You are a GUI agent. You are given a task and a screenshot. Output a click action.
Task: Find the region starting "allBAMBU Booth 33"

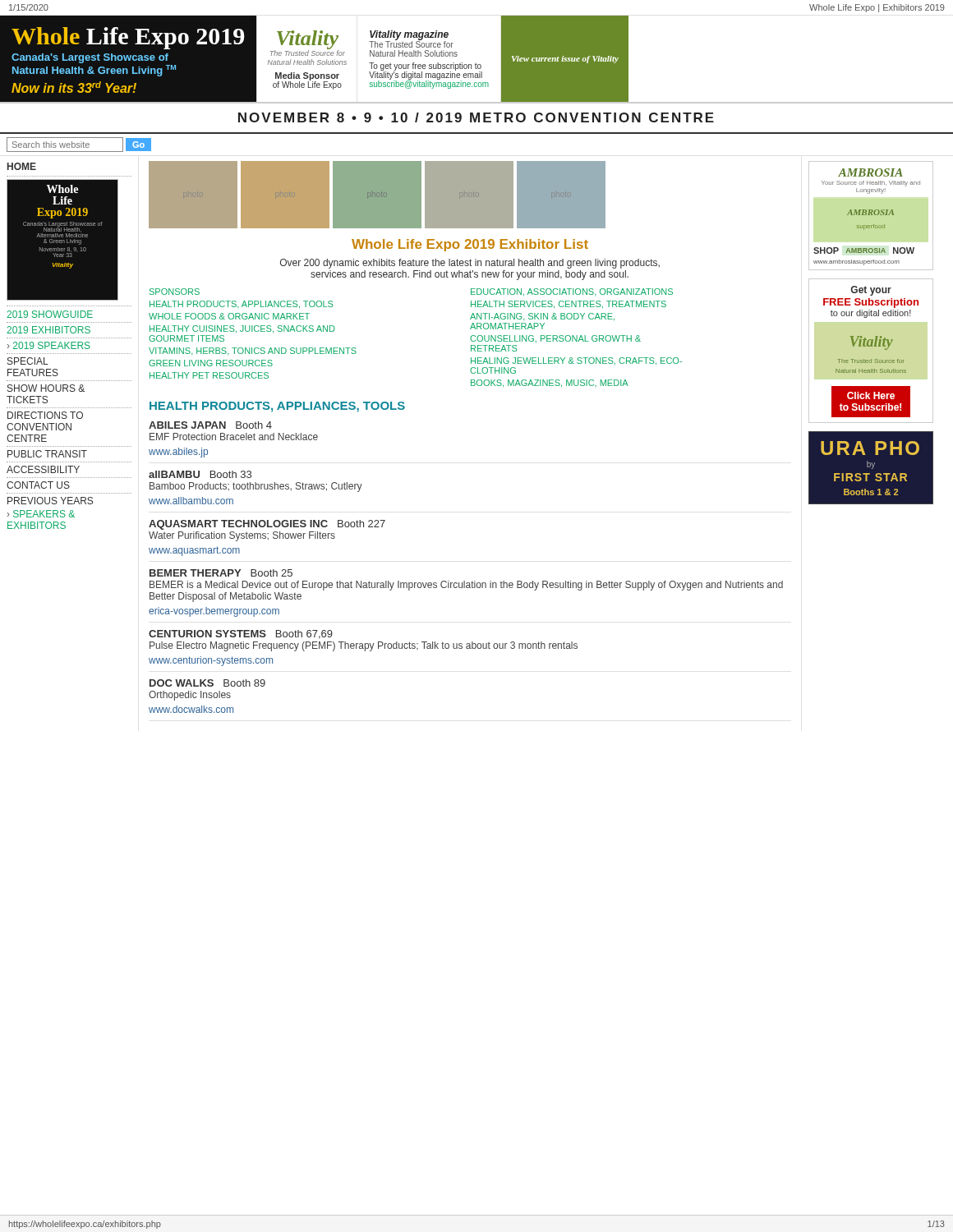pos(200,474)
